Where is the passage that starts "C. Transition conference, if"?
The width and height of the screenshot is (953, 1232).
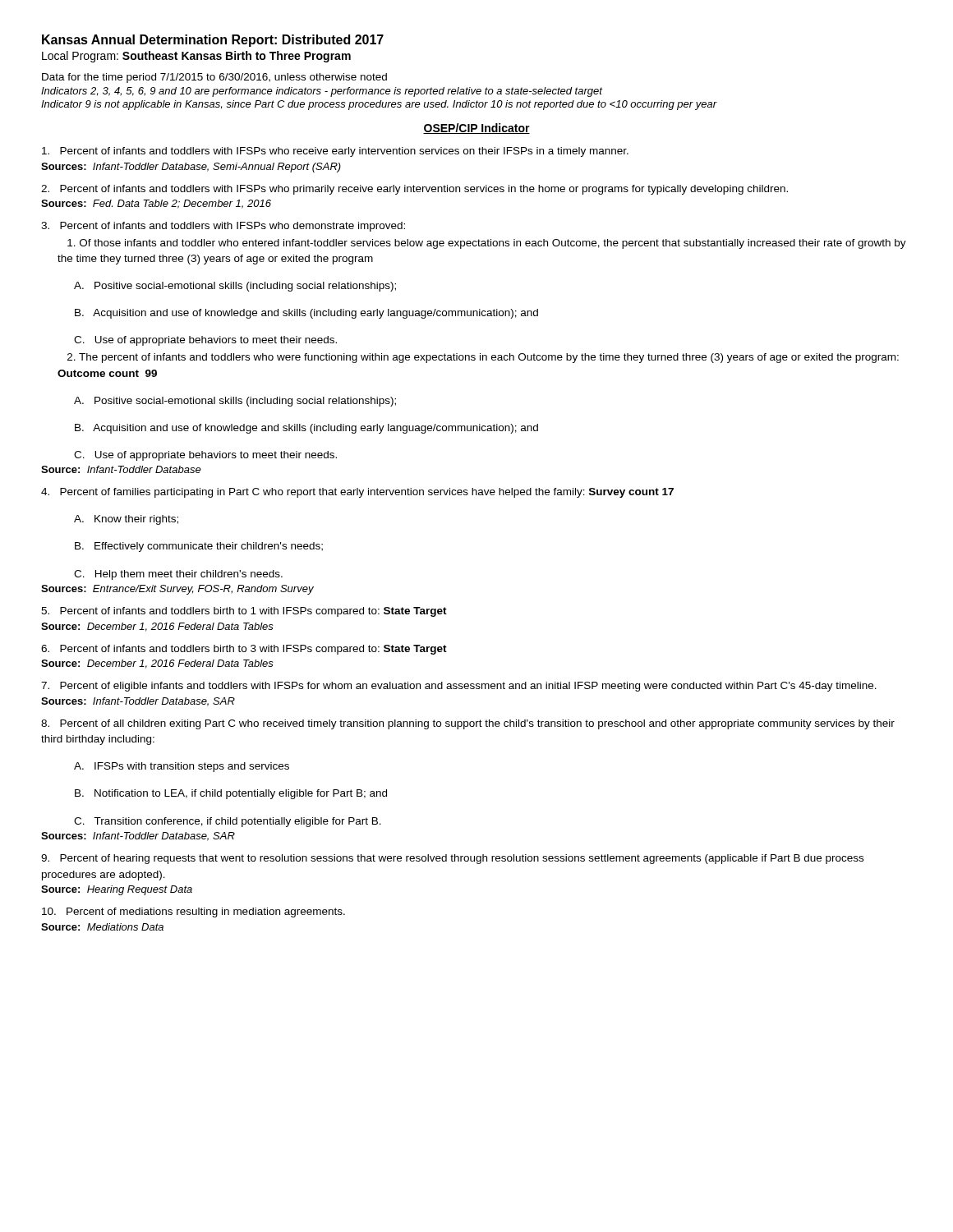pyautogui.click(x=228, y=822)
